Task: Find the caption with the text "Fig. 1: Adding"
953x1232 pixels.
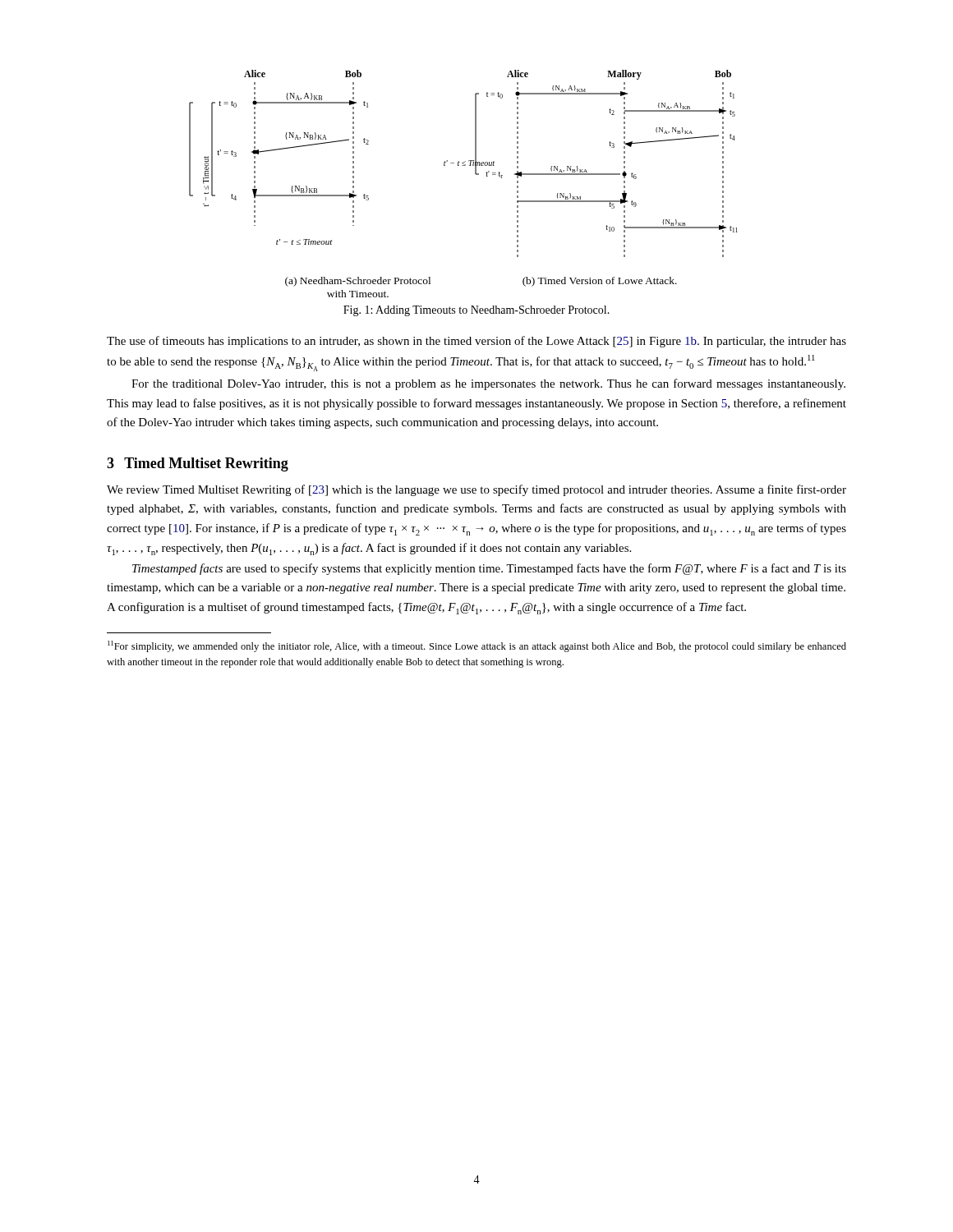Action: click(476, 310)
